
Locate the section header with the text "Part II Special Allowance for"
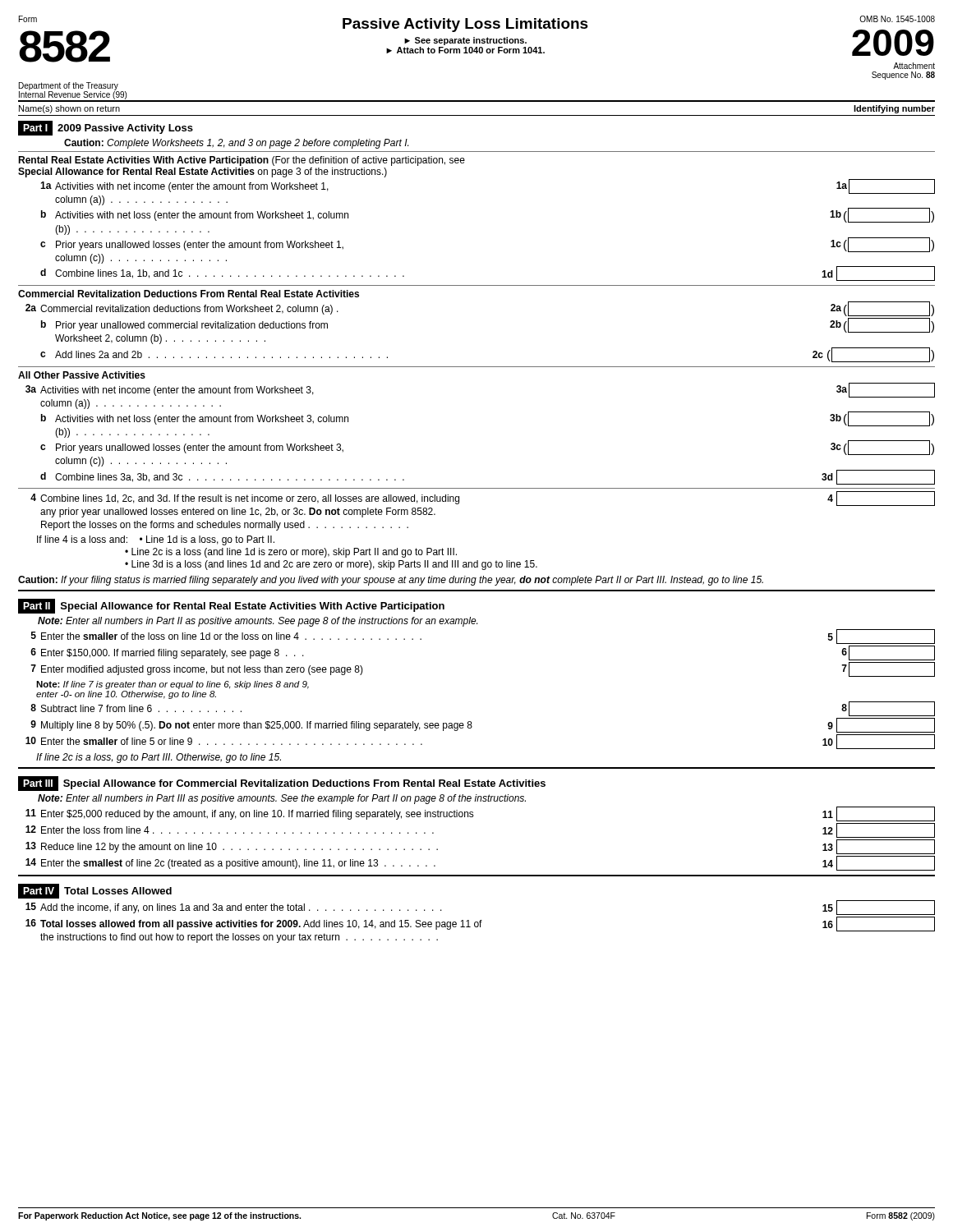click(231, 606)
